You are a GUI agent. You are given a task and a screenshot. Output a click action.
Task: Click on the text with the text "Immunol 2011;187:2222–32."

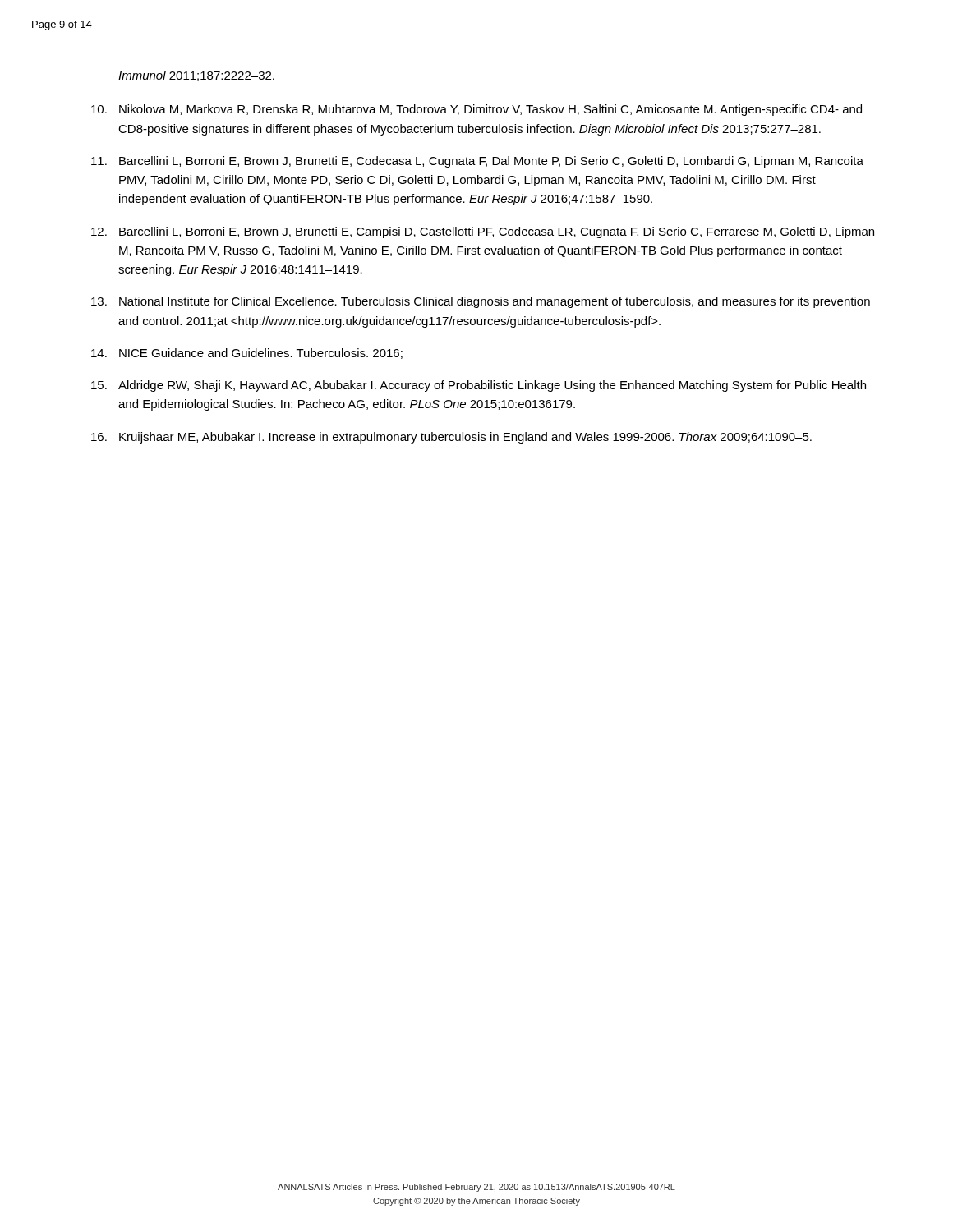coord(197,75)
